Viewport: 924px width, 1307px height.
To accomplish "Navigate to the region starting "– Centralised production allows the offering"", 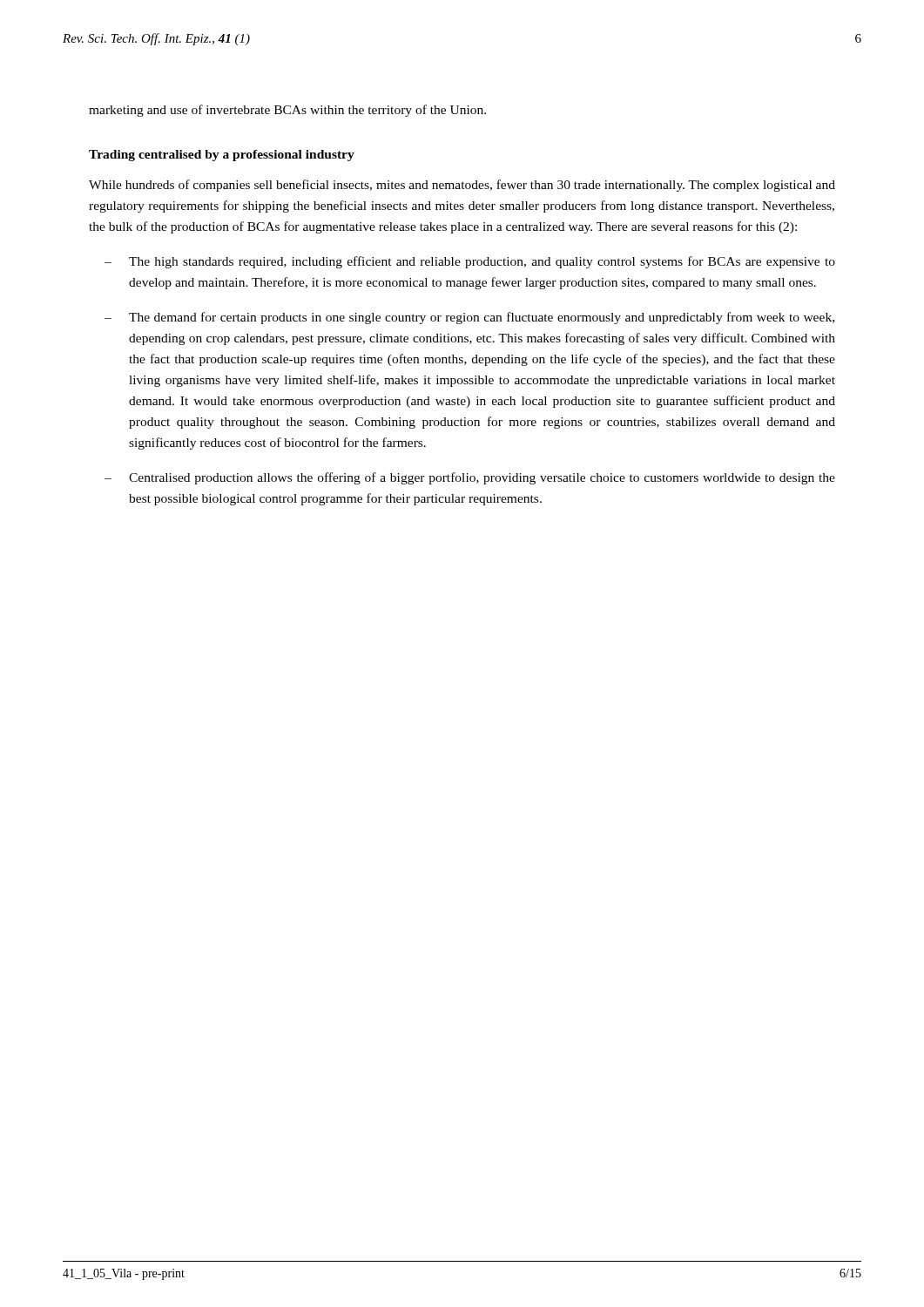I will click(x=470, y=488).
